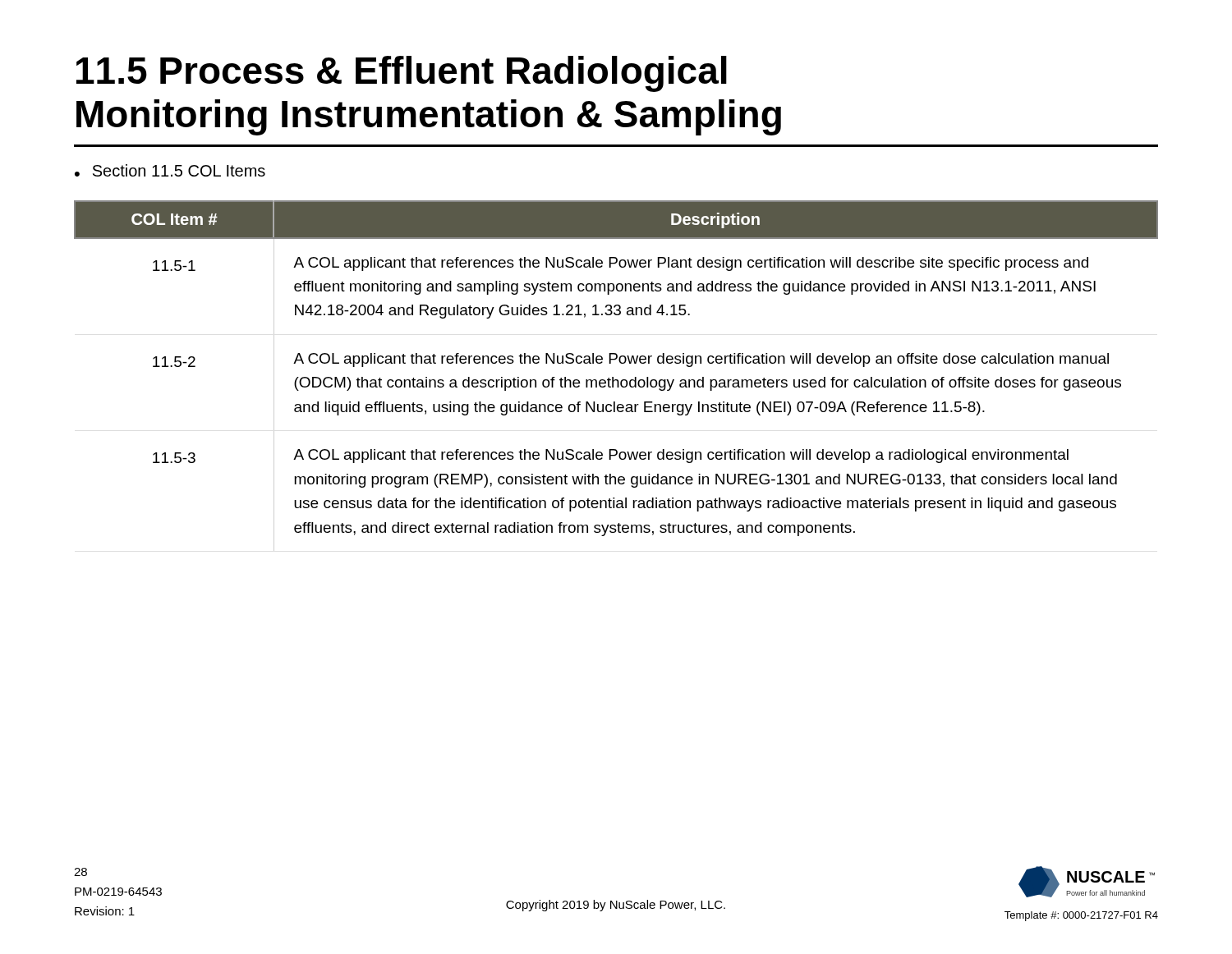Locate the list item that says "• Section 11.5 COL Items"

[170, 174]
